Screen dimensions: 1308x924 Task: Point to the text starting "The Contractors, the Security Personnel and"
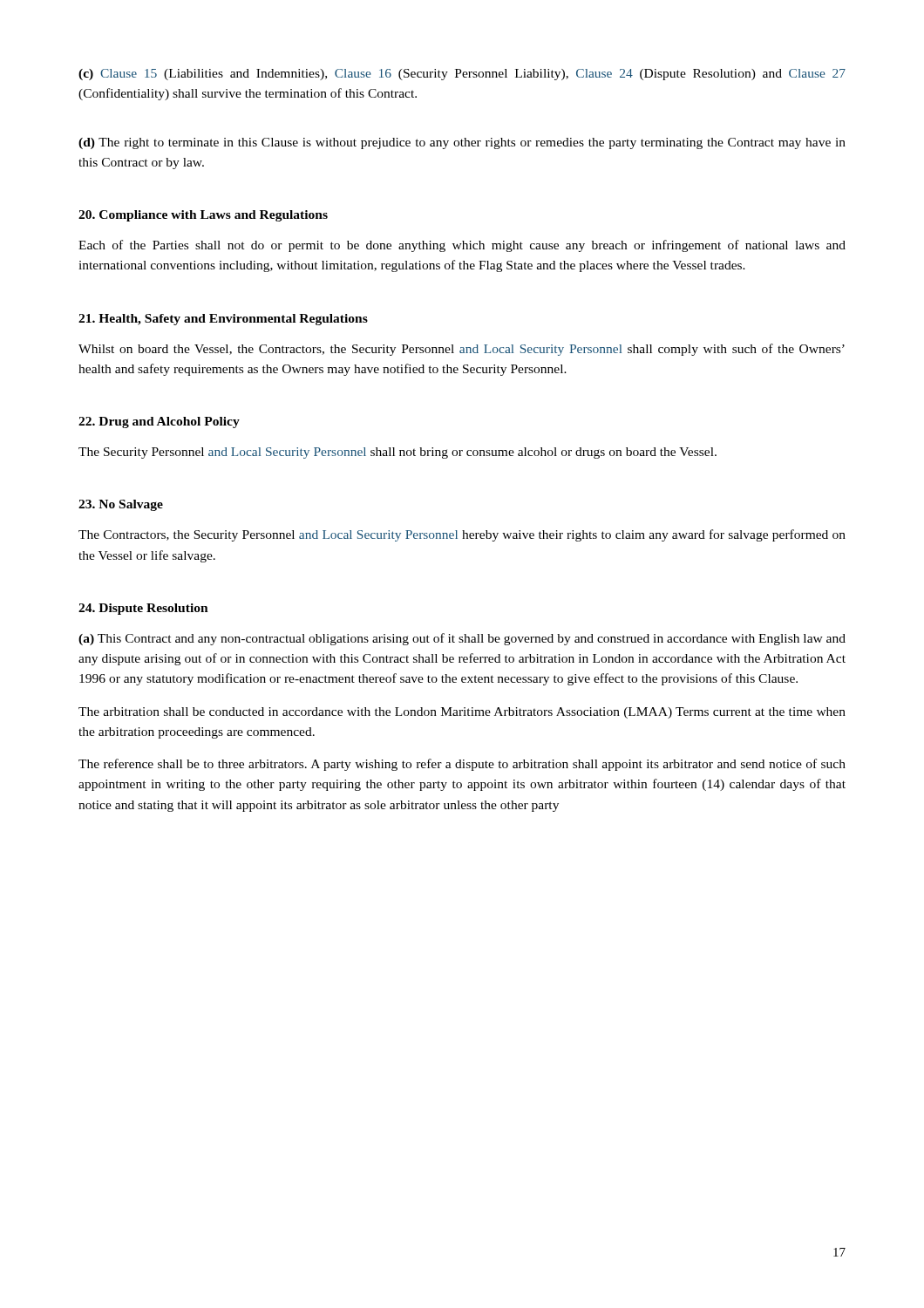pyautogui.click(x=462, y=544)
